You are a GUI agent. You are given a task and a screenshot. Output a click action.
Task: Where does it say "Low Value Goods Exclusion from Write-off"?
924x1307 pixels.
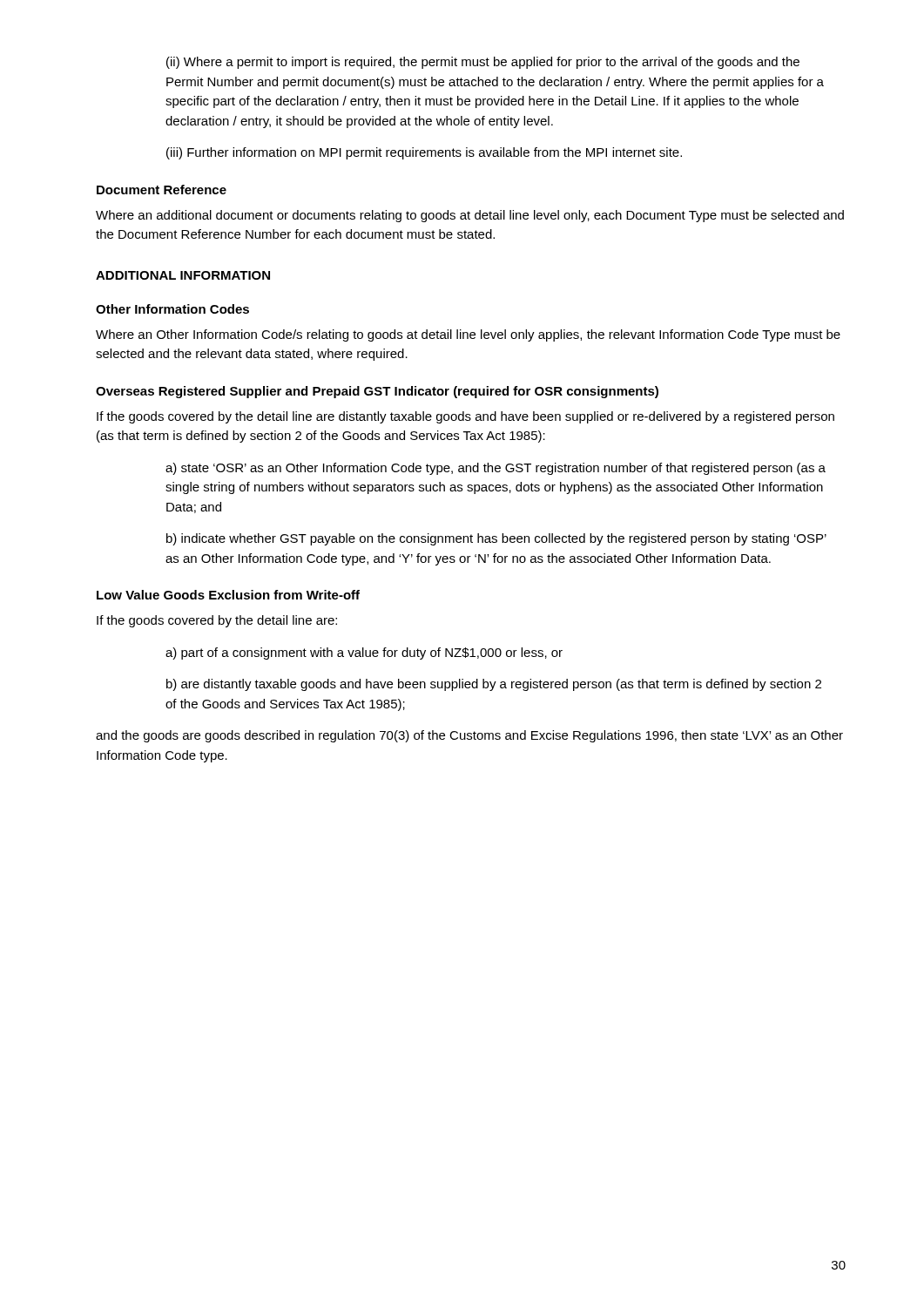[x=228, y=595]
